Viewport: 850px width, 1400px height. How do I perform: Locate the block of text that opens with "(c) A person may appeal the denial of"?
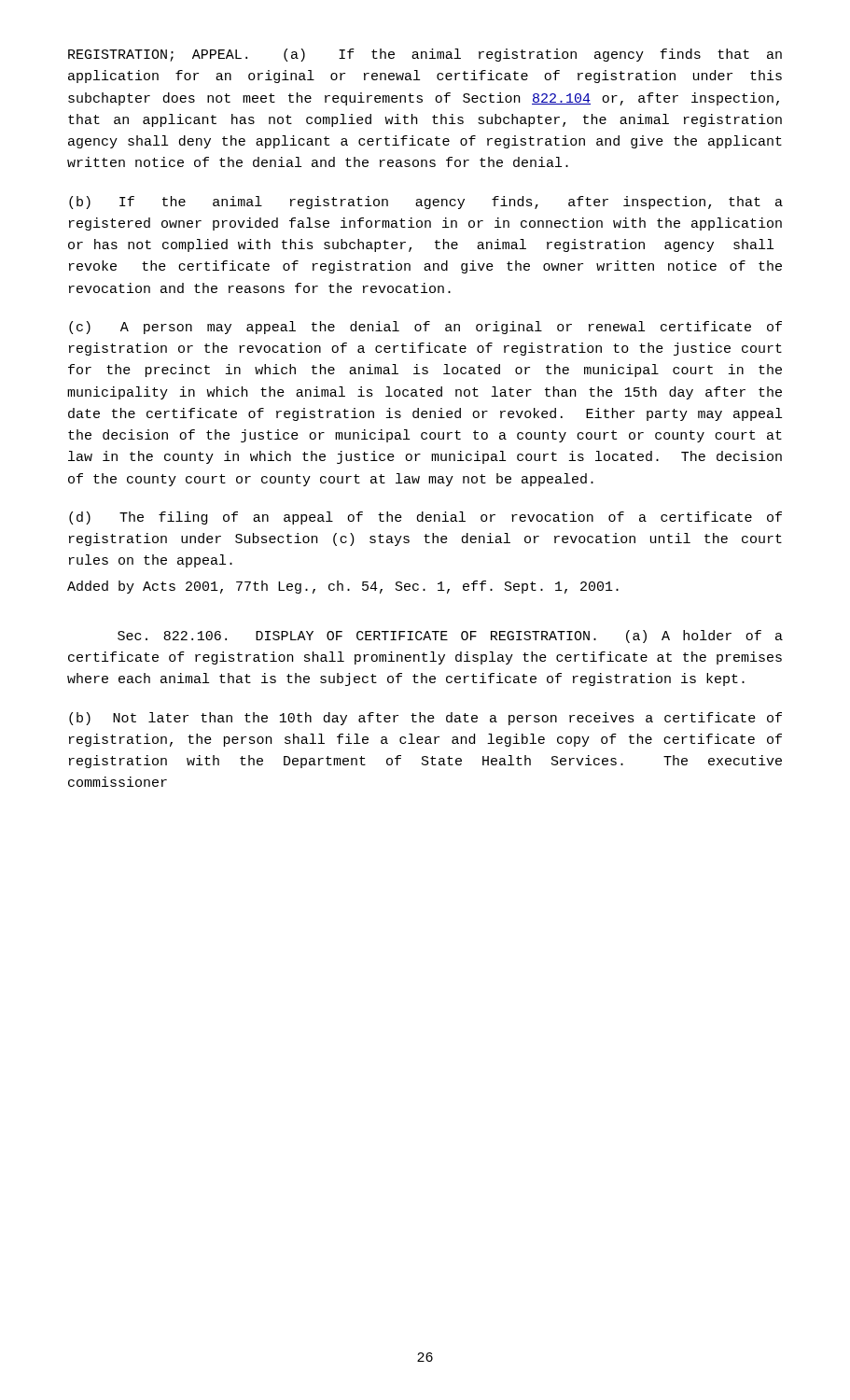click(x=425, y=404)
